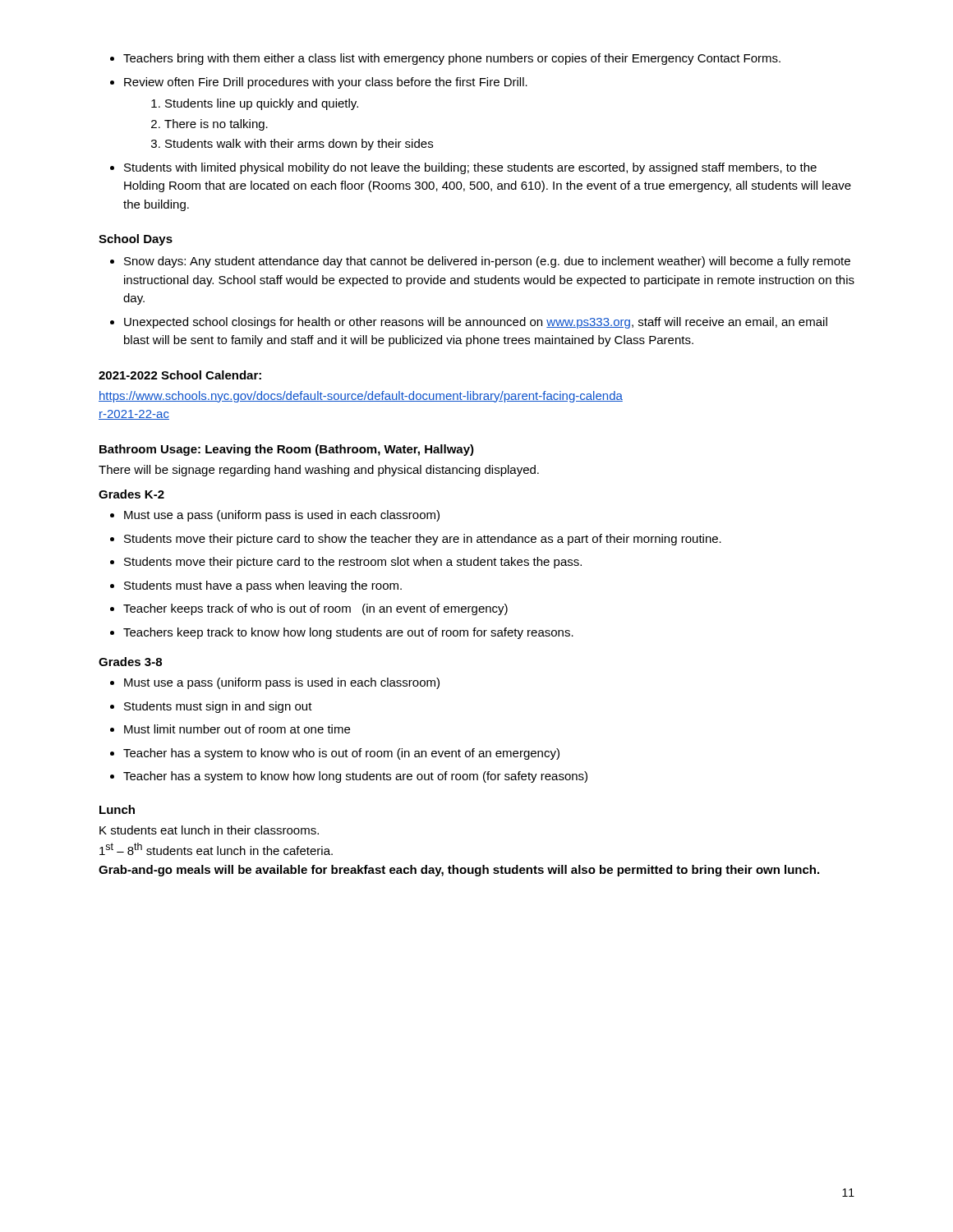
Task: Select the region starting "Teachers bring with them either a class list"
Action: (x=452, y=59)
